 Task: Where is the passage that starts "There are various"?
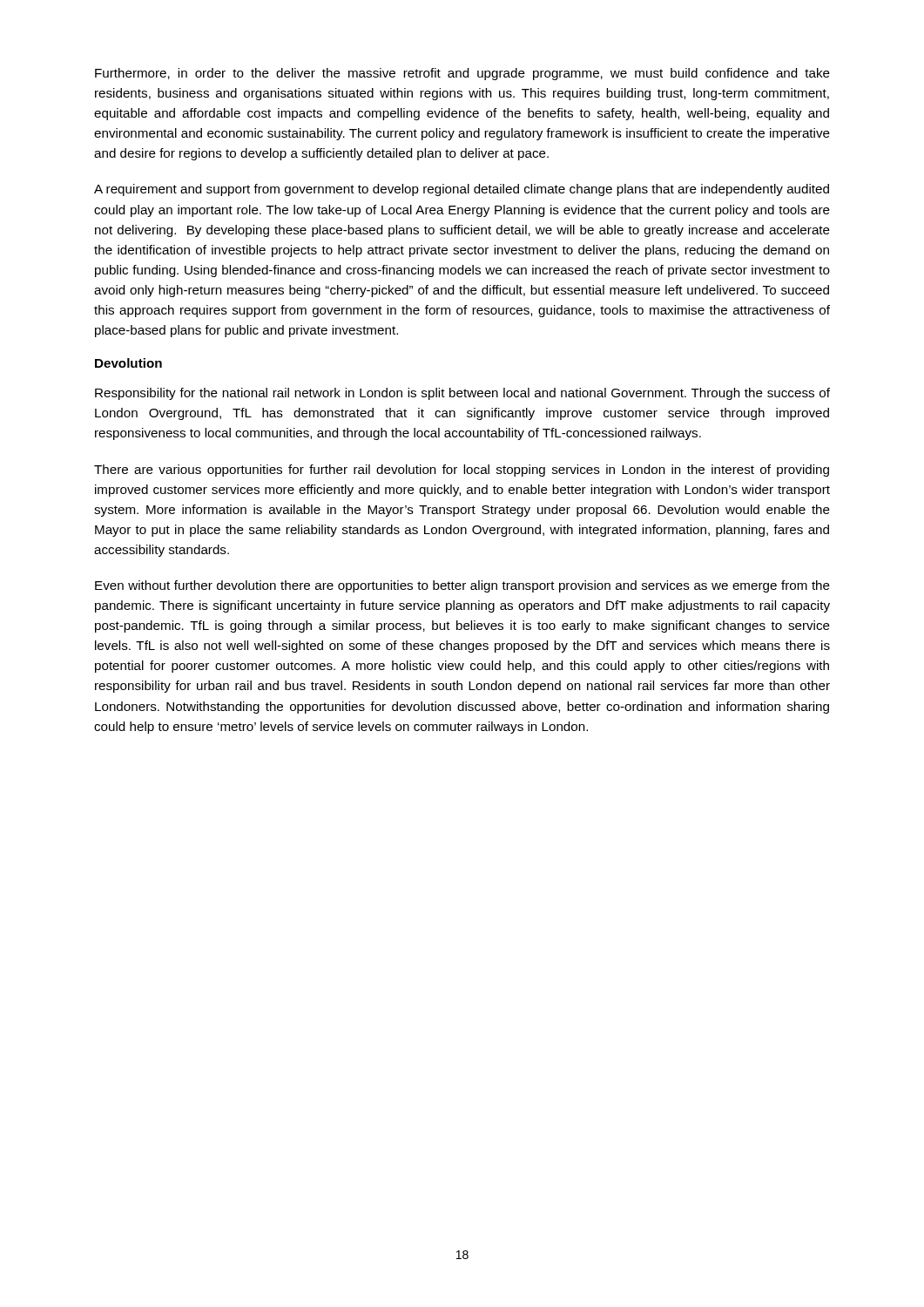tap(462, 509)
